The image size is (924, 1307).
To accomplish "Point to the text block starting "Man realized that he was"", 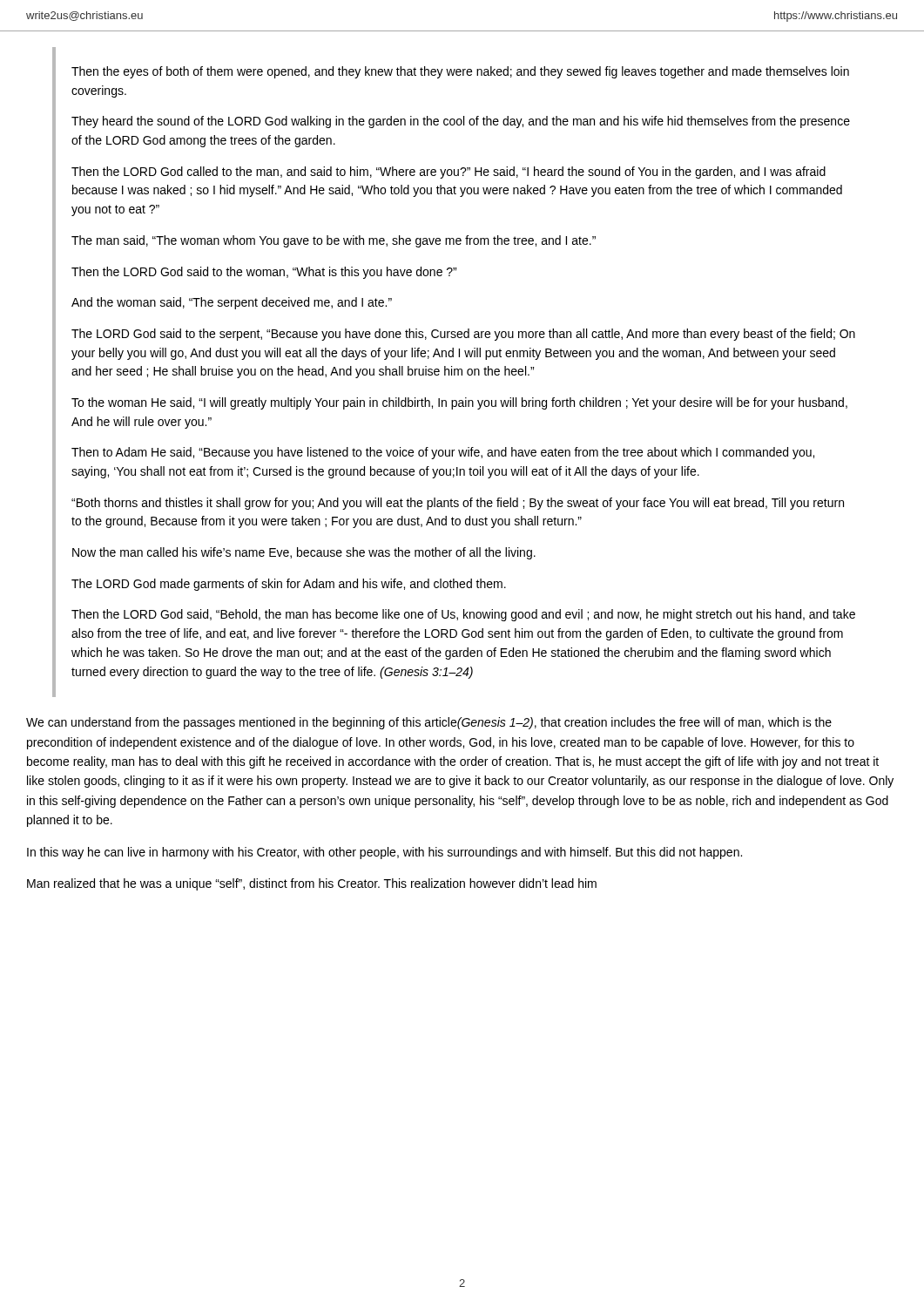I will click(462, 884).
